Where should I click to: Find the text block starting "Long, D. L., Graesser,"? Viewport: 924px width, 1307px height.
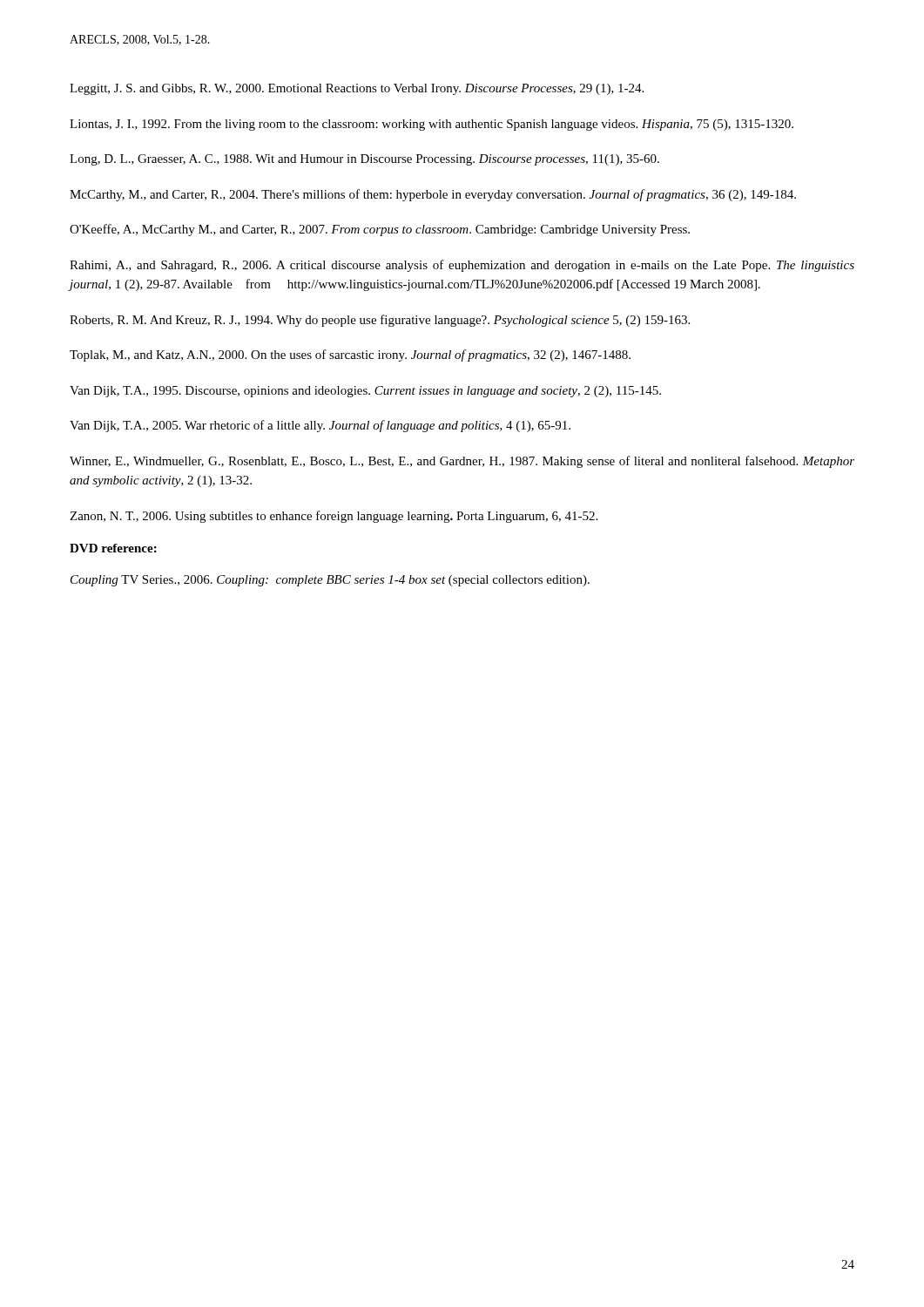coord(365,159)
